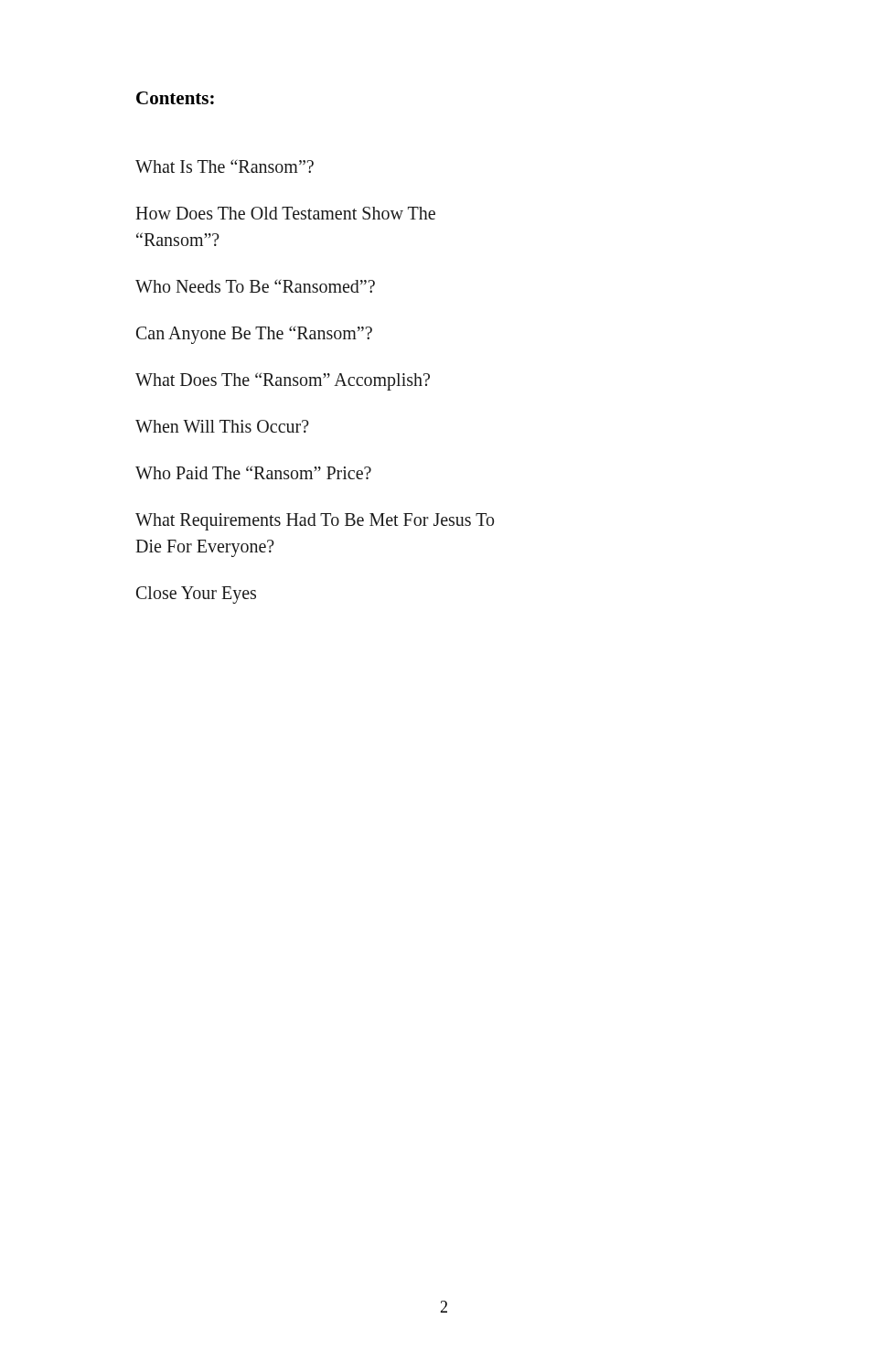Locate the element starting "Who Paid The “Ransom” Price?"
The height and width of the screenshot is (1372, 888).
(254, 473)
